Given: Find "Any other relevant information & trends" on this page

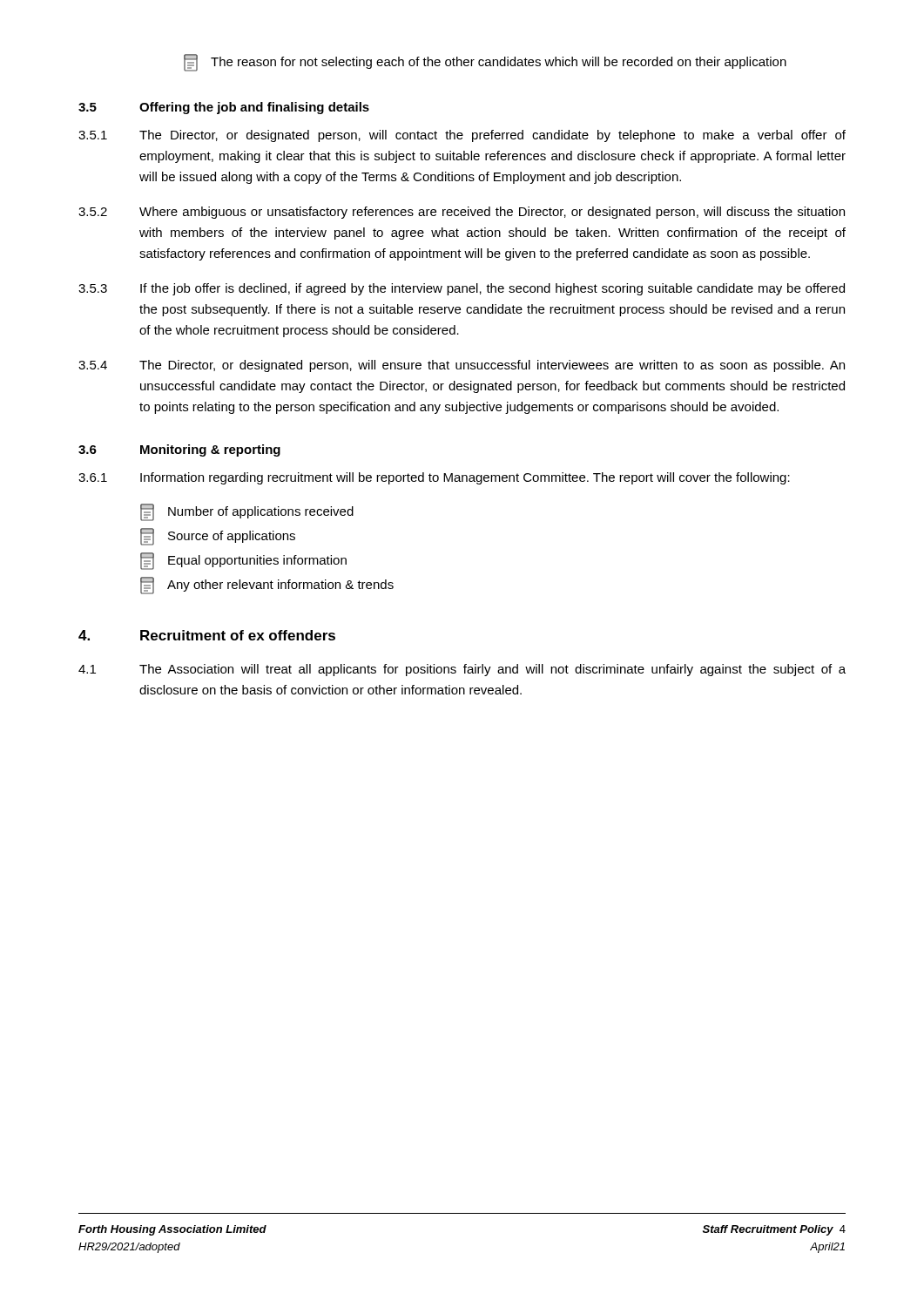Looking at the screenshot, I should point(267,586).
